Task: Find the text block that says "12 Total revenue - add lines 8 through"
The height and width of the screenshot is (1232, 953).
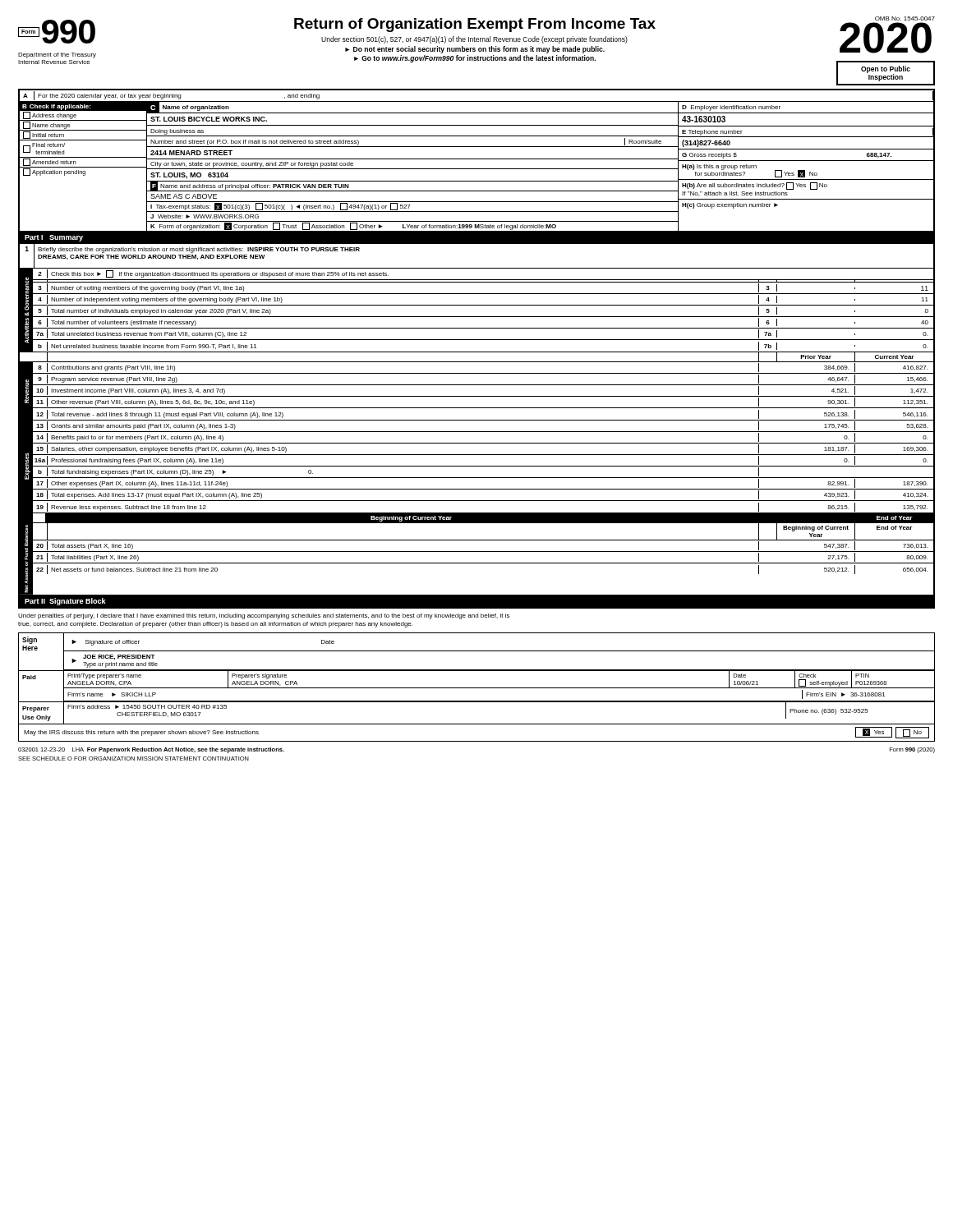Action: tap(483, 414)
